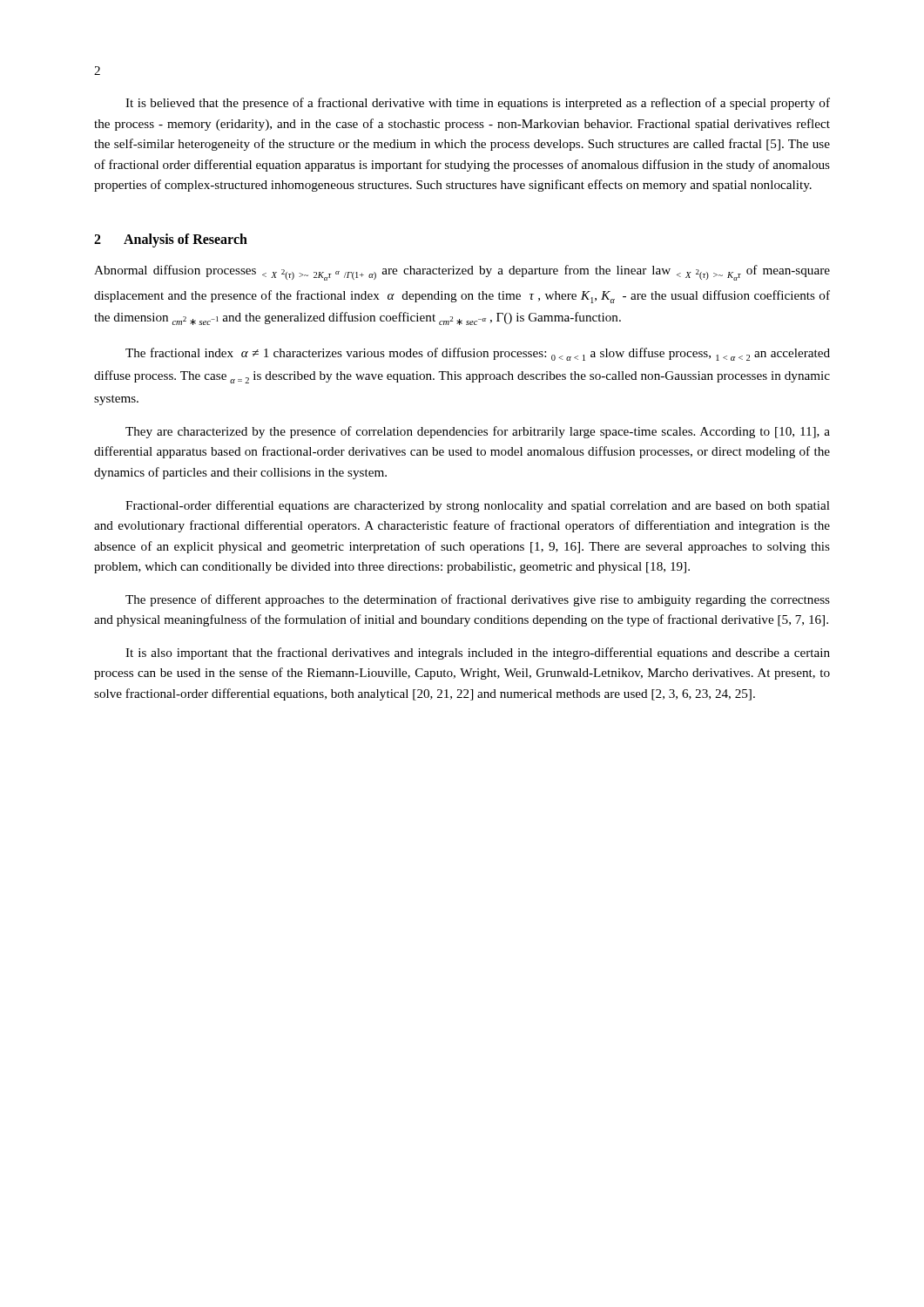Click the passage that begins "It is also important that the"
The image size is (924, 1307).
click(462, 673)
